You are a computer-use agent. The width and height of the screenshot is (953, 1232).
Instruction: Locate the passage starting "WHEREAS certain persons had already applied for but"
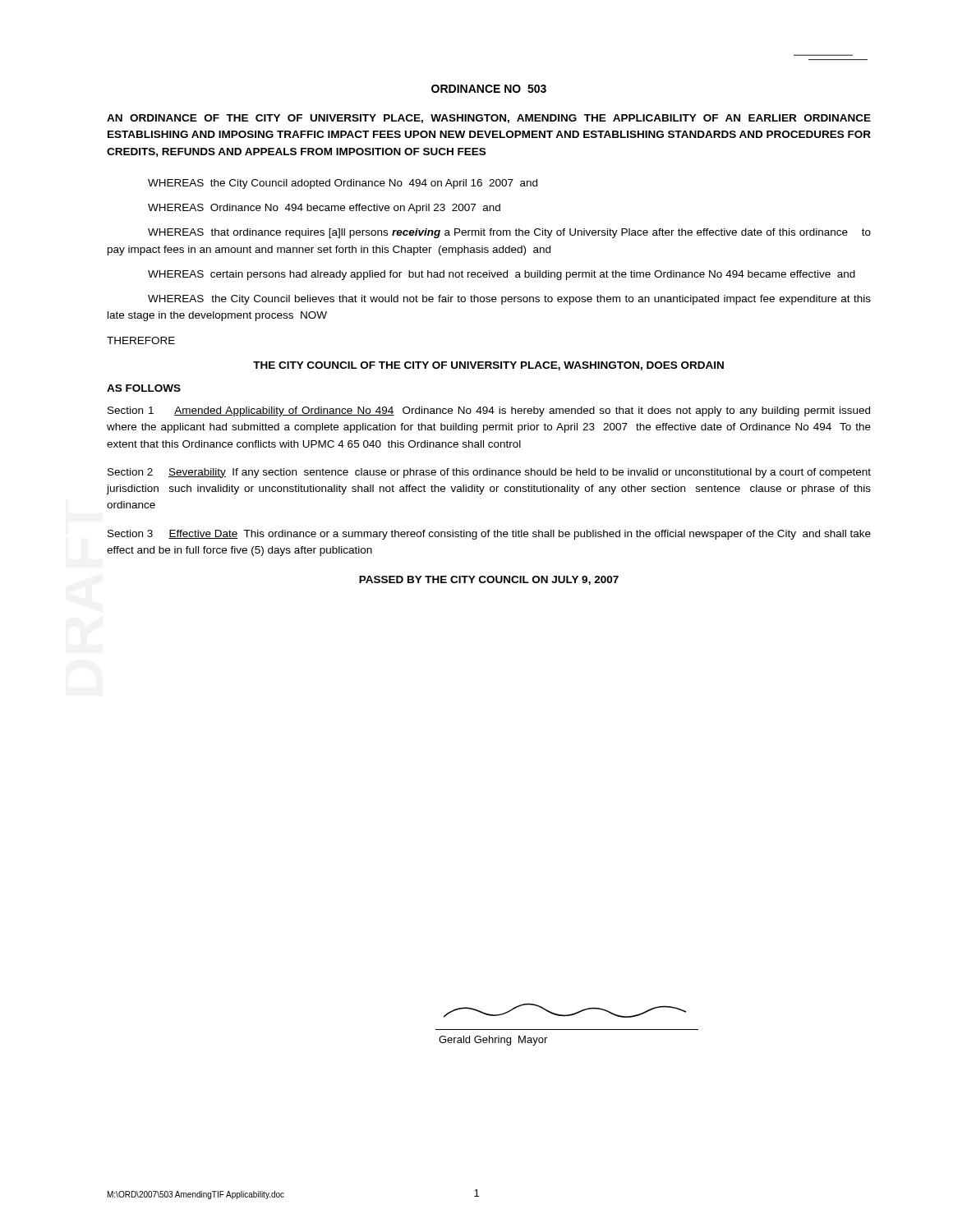click(x=502, y=274)
